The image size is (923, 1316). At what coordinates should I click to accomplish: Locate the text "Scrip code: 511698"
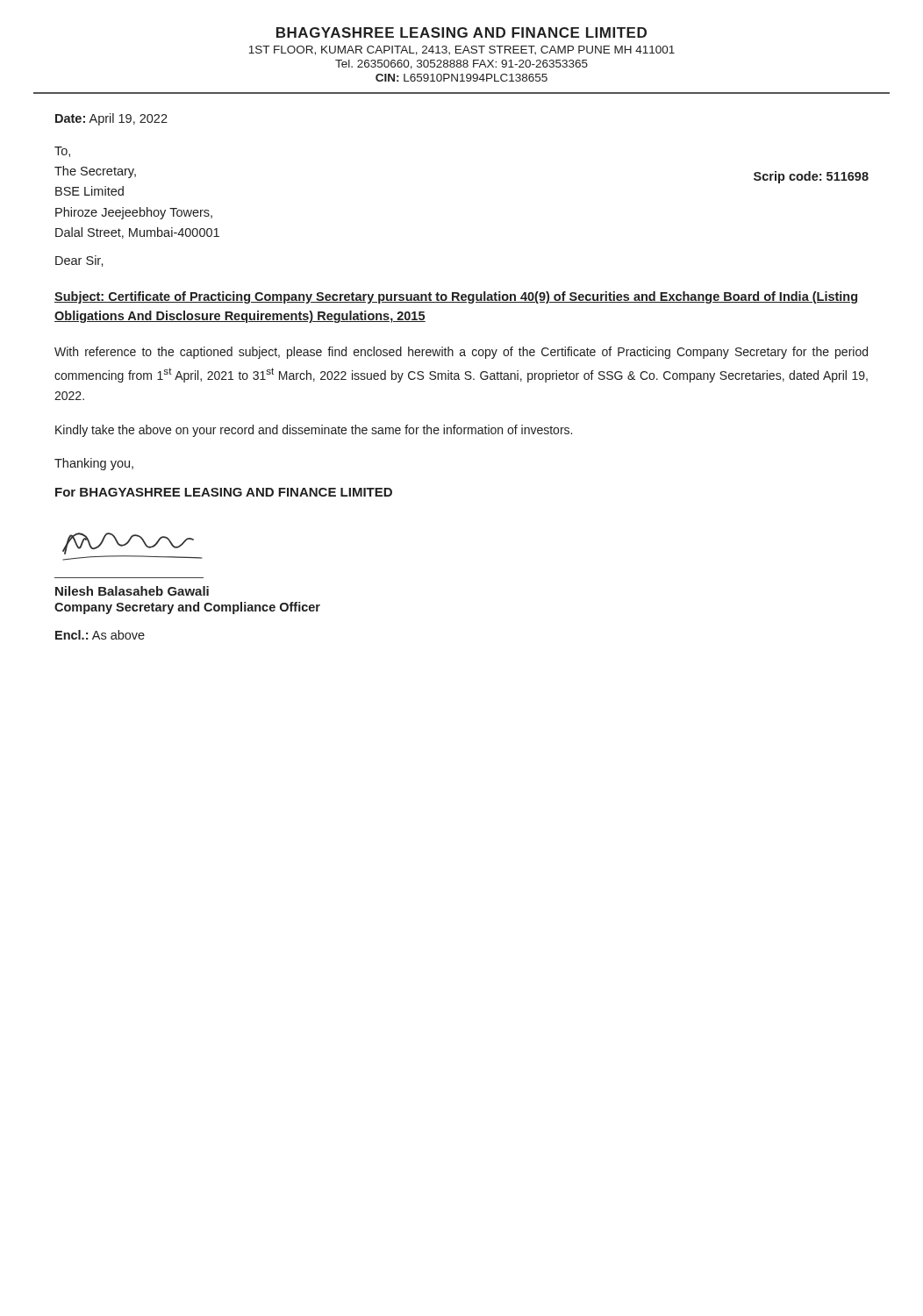tap(811, 176)
